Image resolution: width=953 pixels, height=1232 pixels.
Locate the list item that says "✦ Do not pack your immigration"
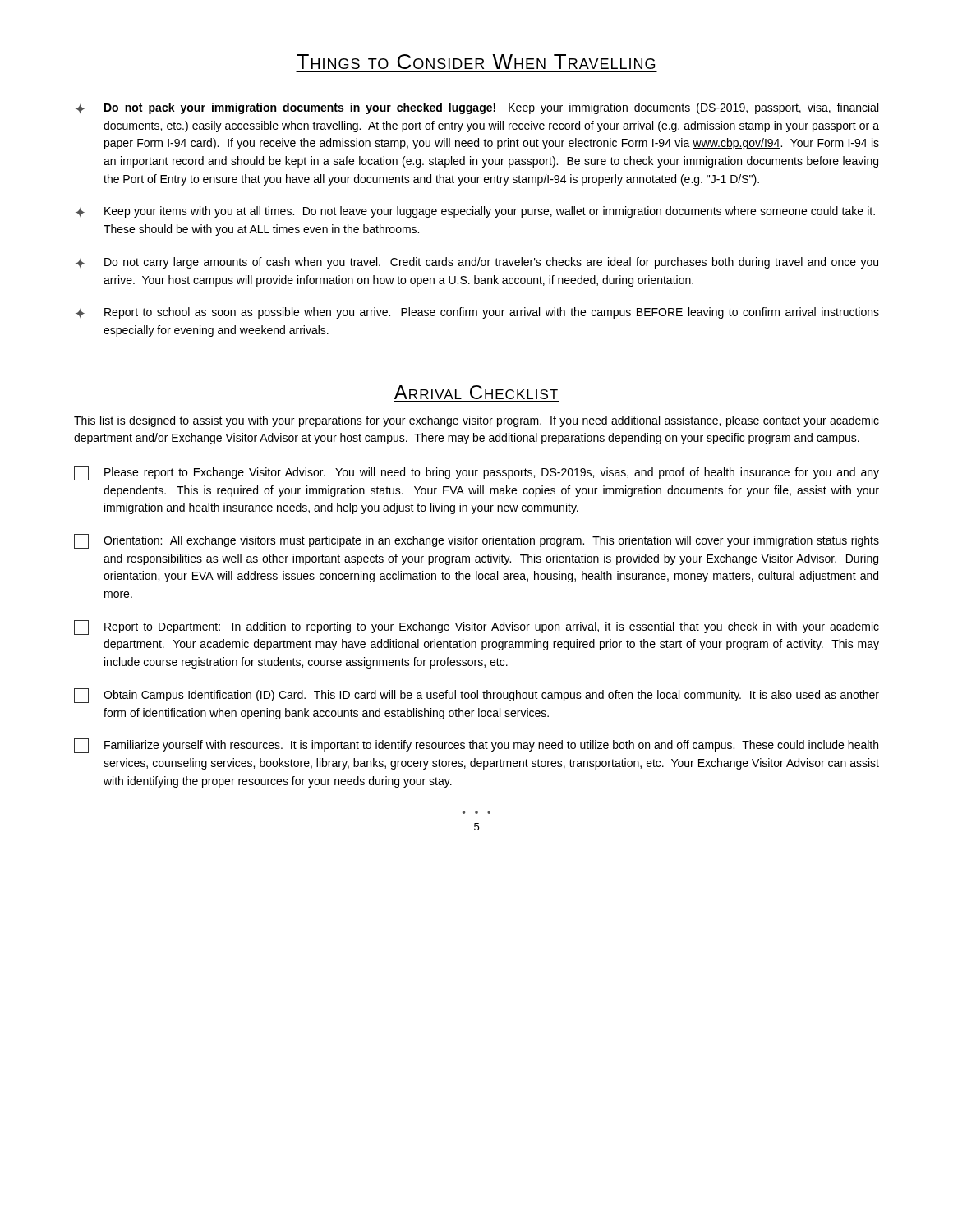476,144
